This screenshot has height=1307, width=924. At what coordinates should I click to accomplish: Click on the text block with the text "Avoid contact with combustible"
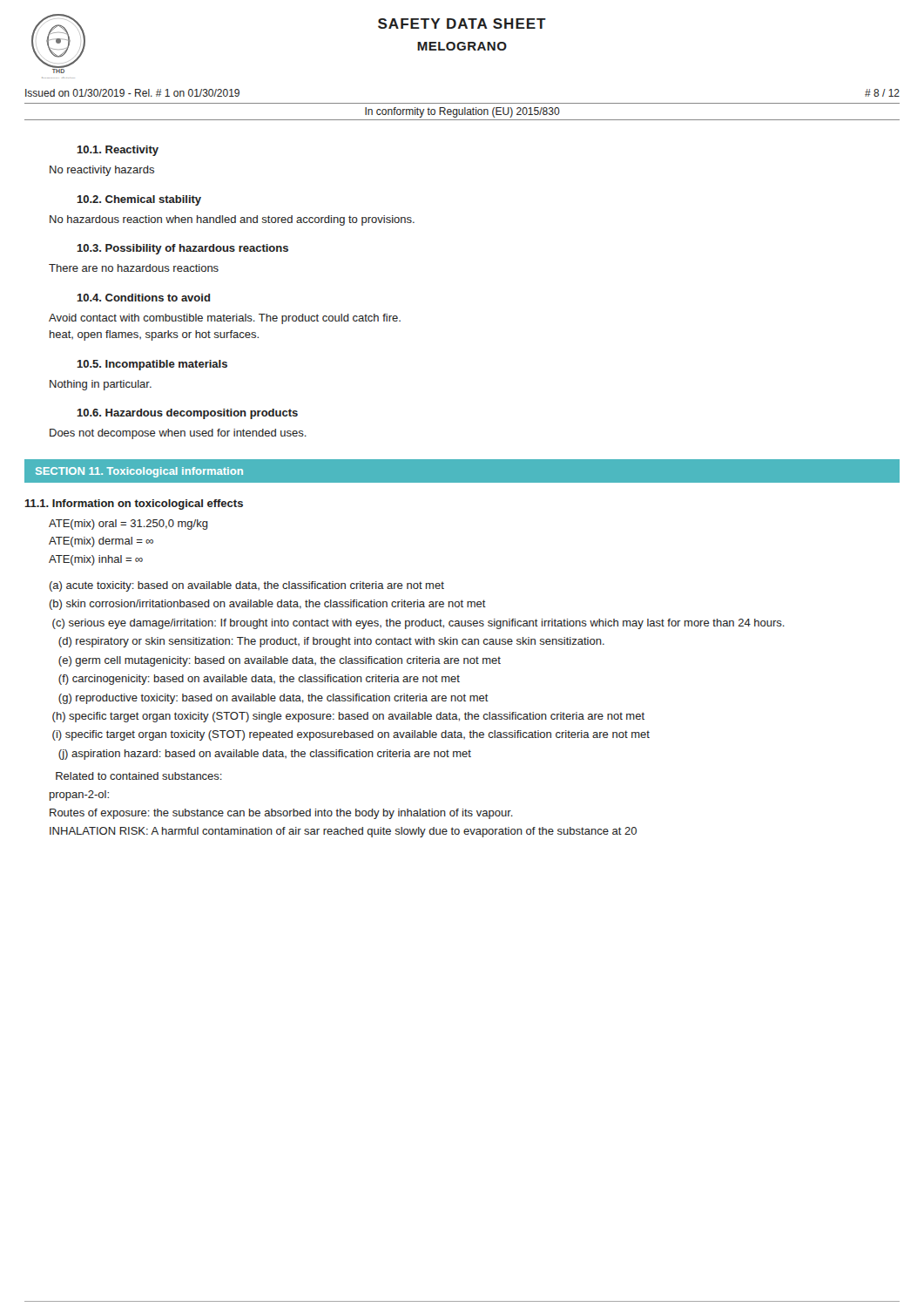[x=225, y=326]
